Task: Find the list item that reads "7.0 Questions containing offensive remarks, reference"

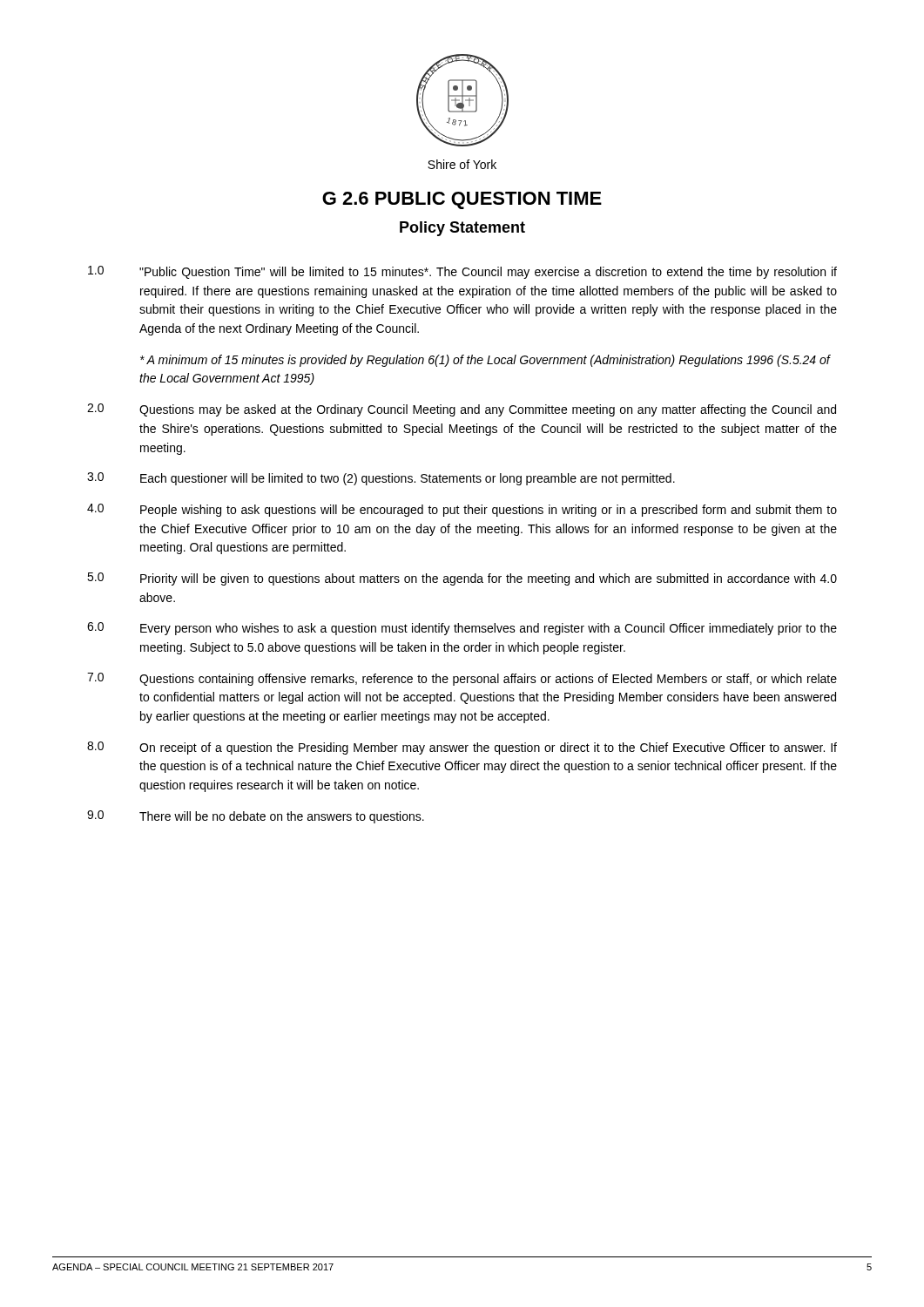Action: (x=462, y=698)
